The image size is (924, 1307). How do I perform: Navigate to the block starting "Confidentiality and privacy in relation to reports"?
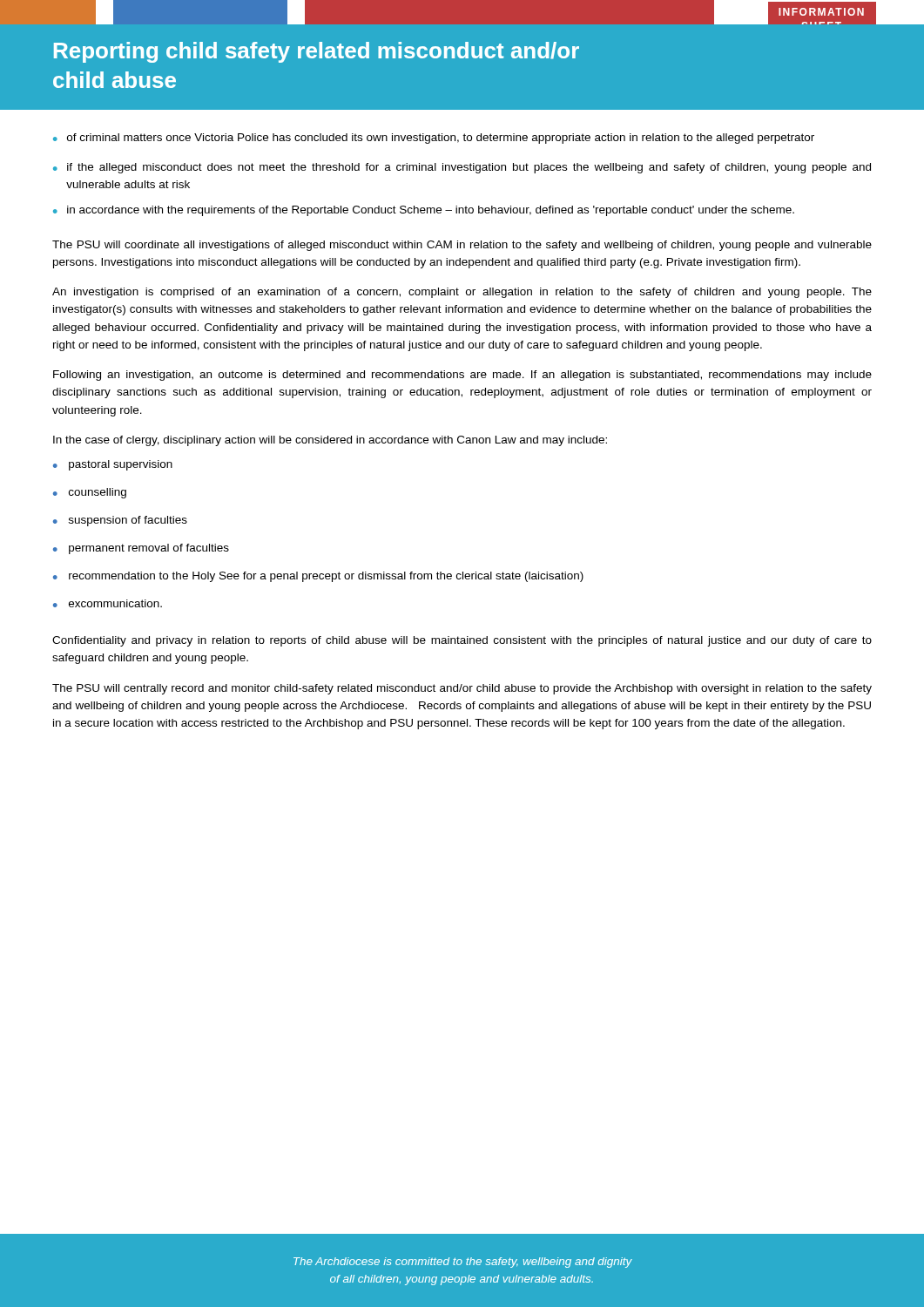[462, 649]
